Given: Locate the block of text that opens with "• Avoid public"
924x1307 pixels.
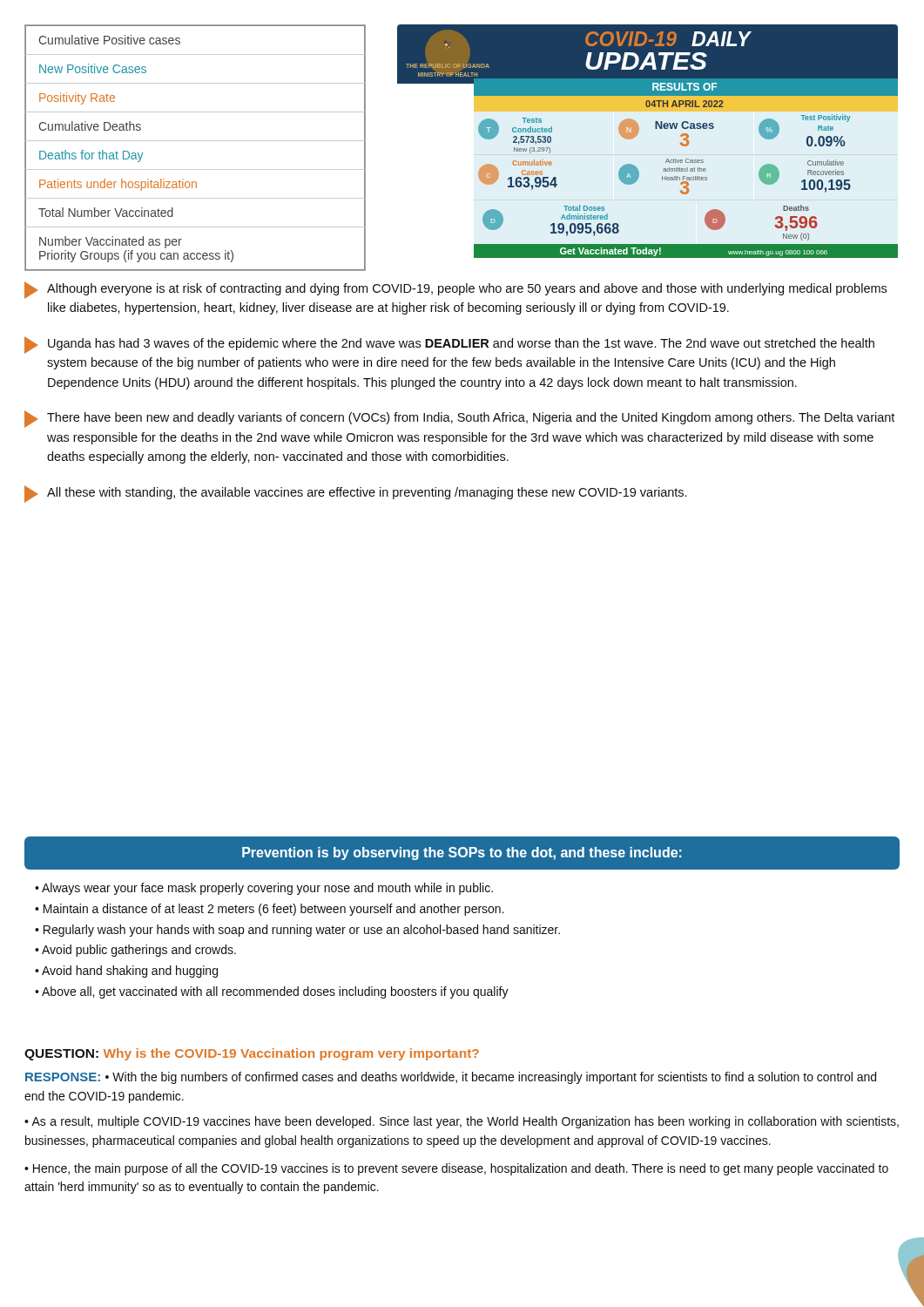Looking at the screenshot, I should click(136, 950).
